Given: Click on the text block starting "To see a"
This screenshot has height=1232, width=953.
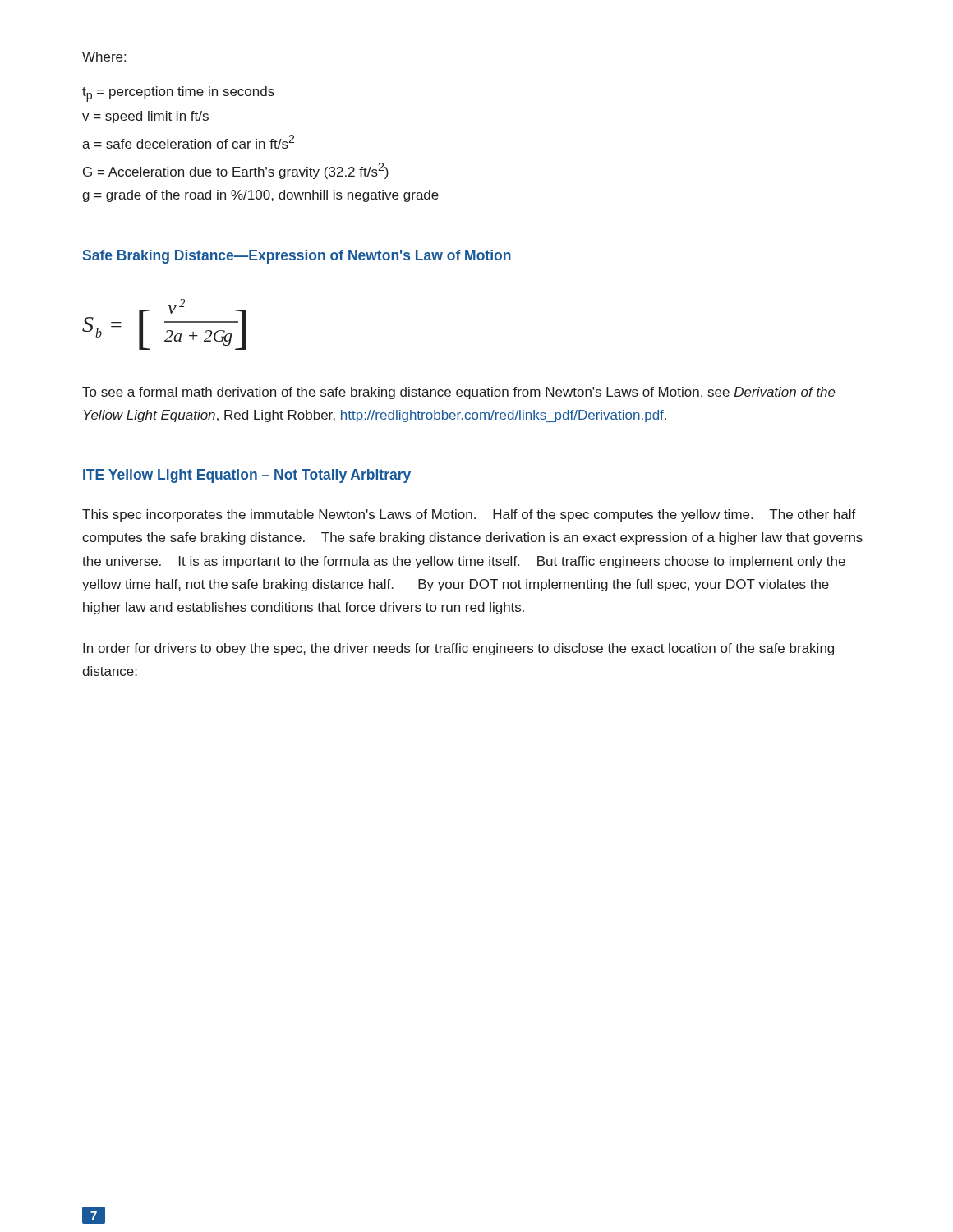Looking at the screenshot, I should click(x=459, y=404).
